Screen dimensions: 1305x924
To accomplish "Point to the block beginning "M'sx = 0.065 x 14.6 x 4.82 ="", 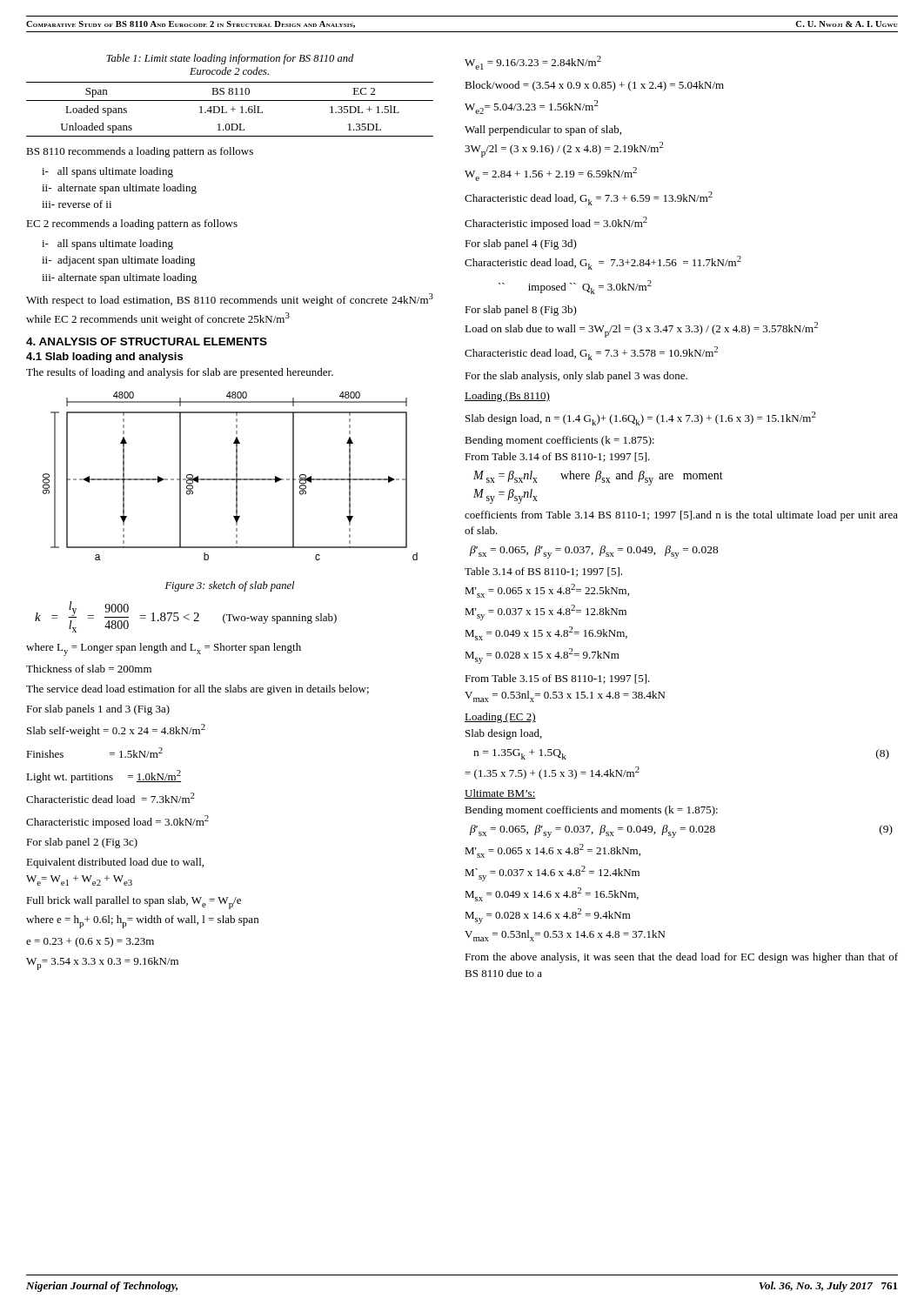I will (565, 892).
